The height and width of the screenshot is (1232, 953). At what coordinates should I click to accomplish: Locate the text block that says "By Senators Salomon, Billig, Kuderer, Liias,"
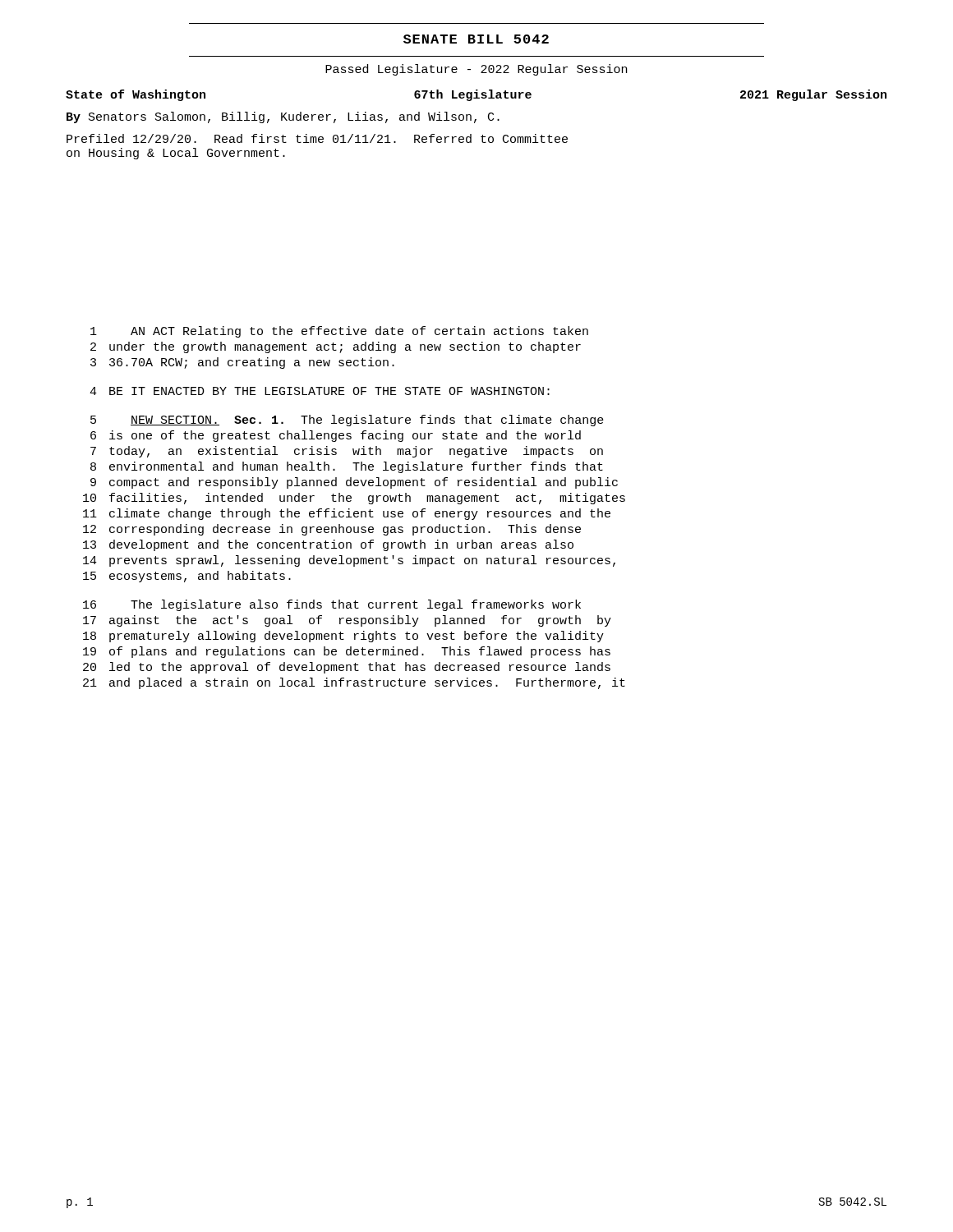click(284, 118)
